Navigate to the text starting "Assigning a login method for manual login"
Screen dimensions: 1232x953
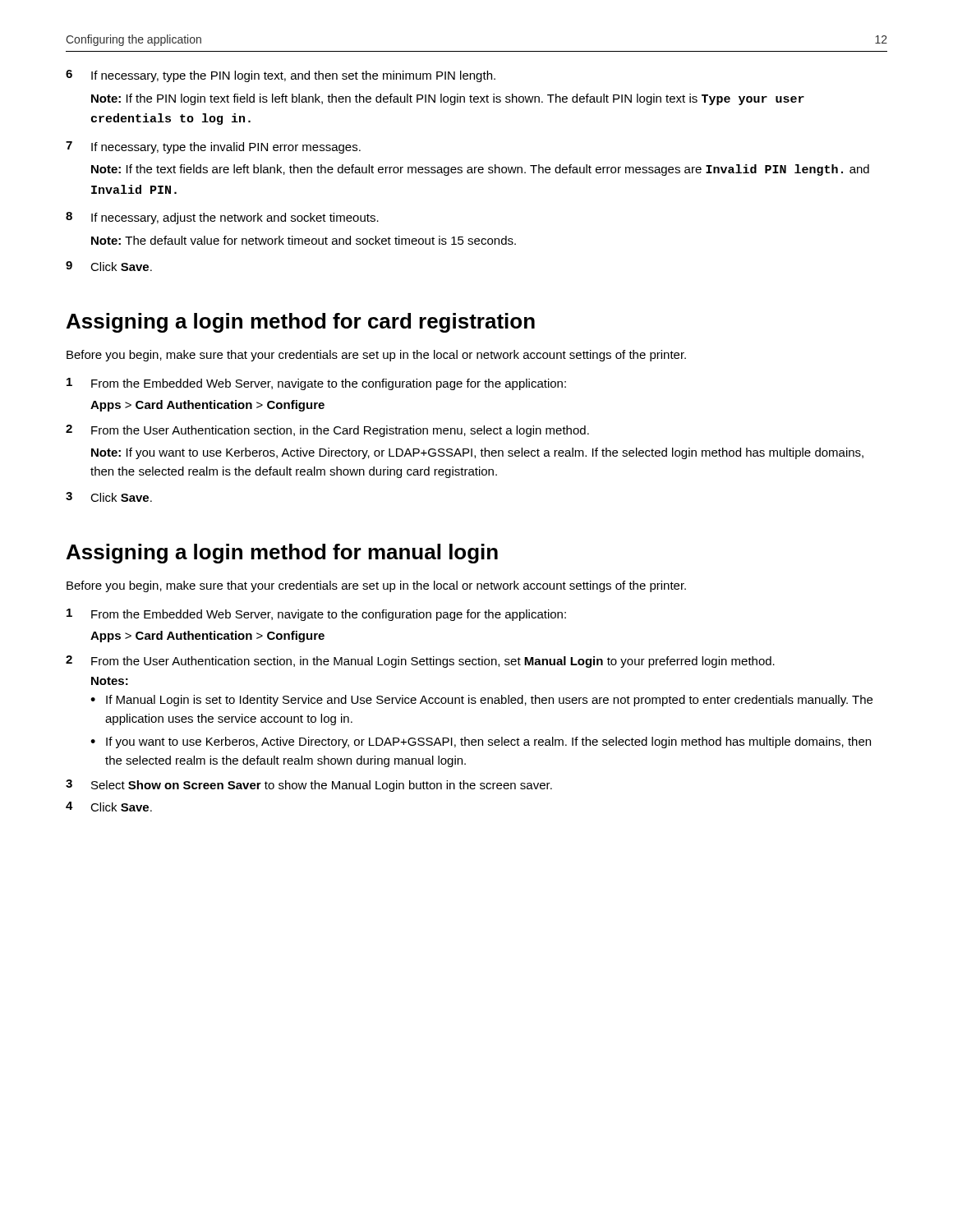[282, 552]
